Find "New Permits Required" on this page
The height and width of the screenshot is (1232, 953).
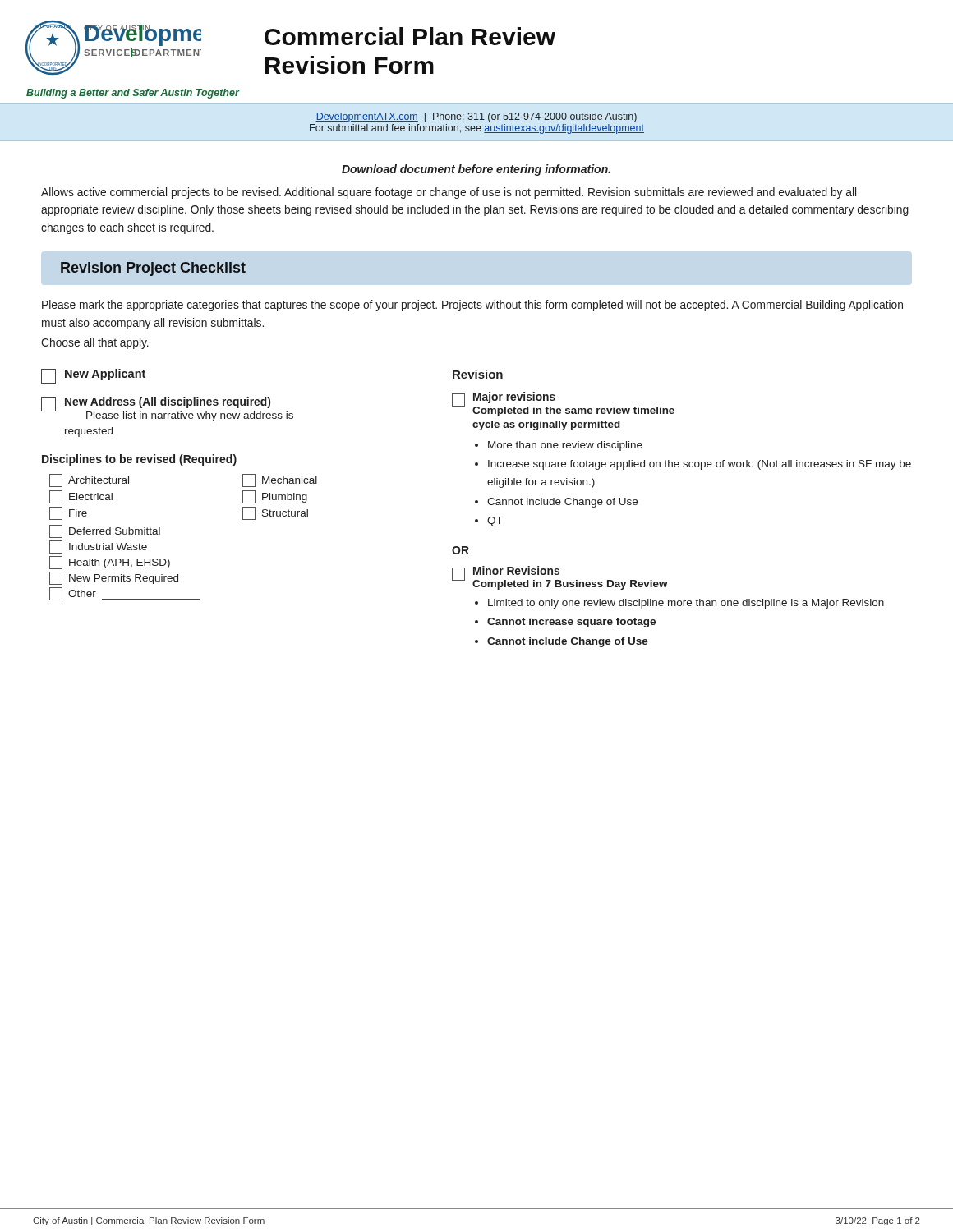click(114, 578)
